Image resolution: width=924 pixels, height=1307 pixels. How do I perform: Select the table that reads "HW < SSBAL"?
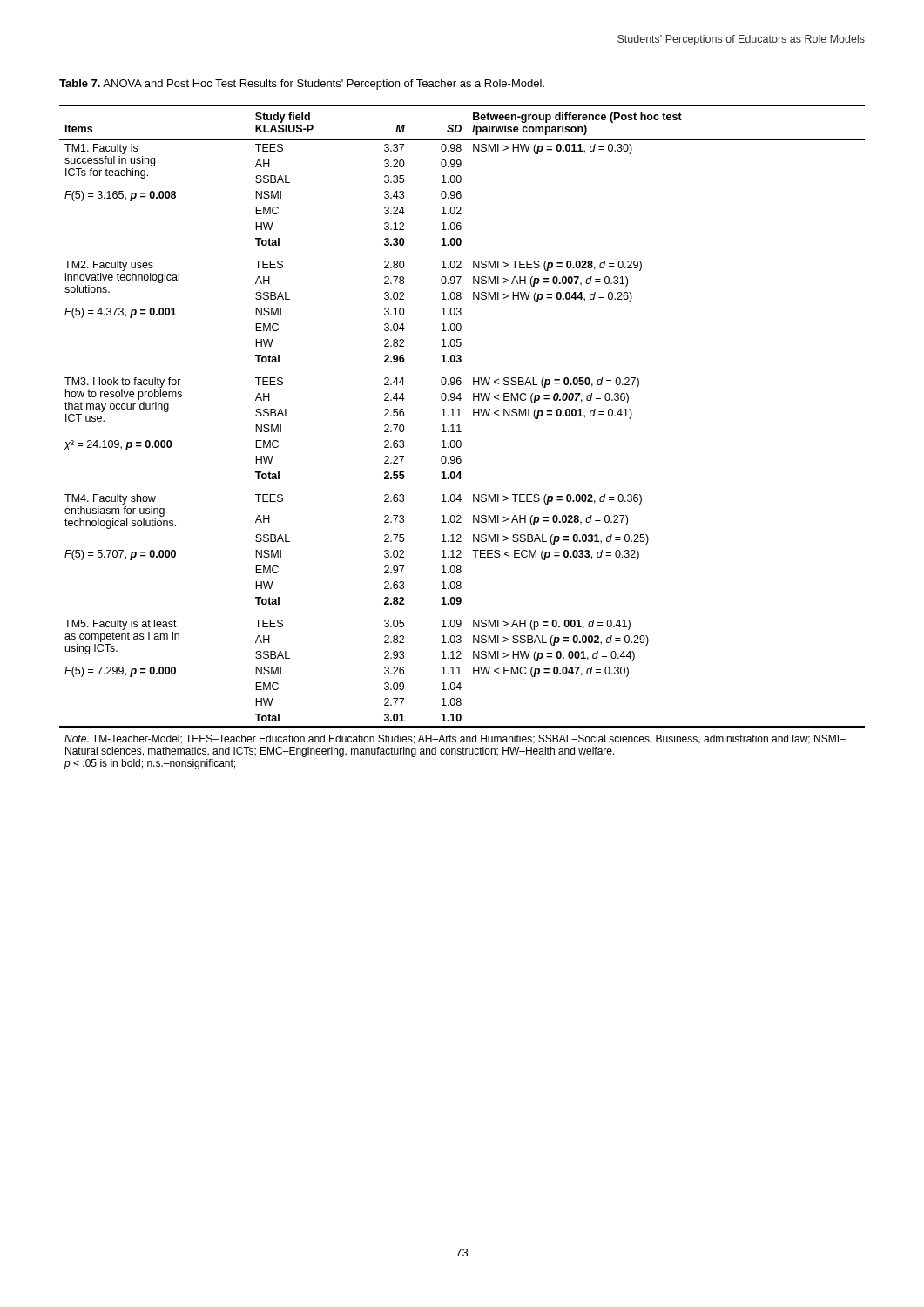click(462, 439)
